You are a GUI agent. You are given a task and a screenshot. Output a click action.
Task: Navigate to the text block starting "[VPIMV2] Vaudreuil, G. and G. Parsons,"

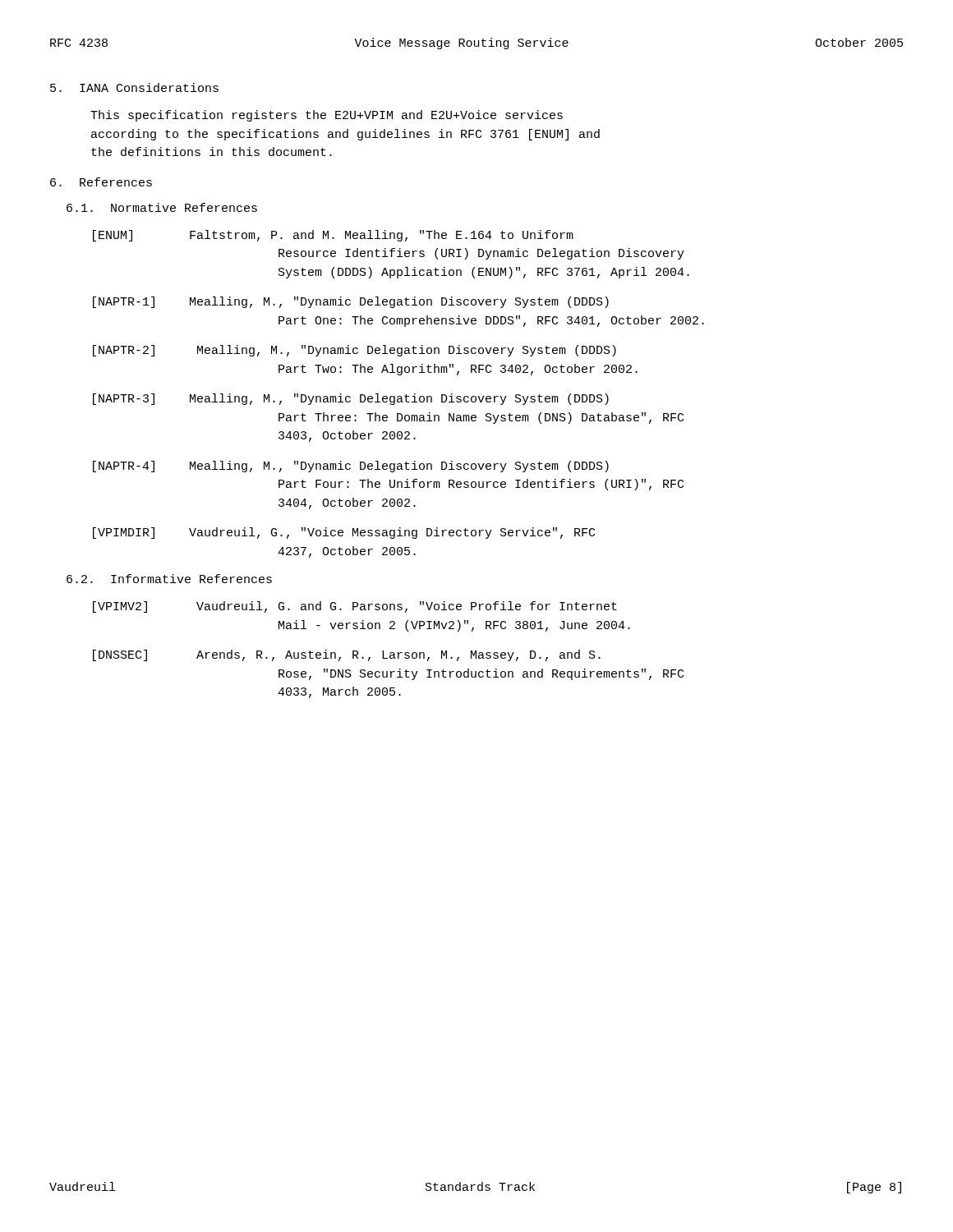(497, 617)
